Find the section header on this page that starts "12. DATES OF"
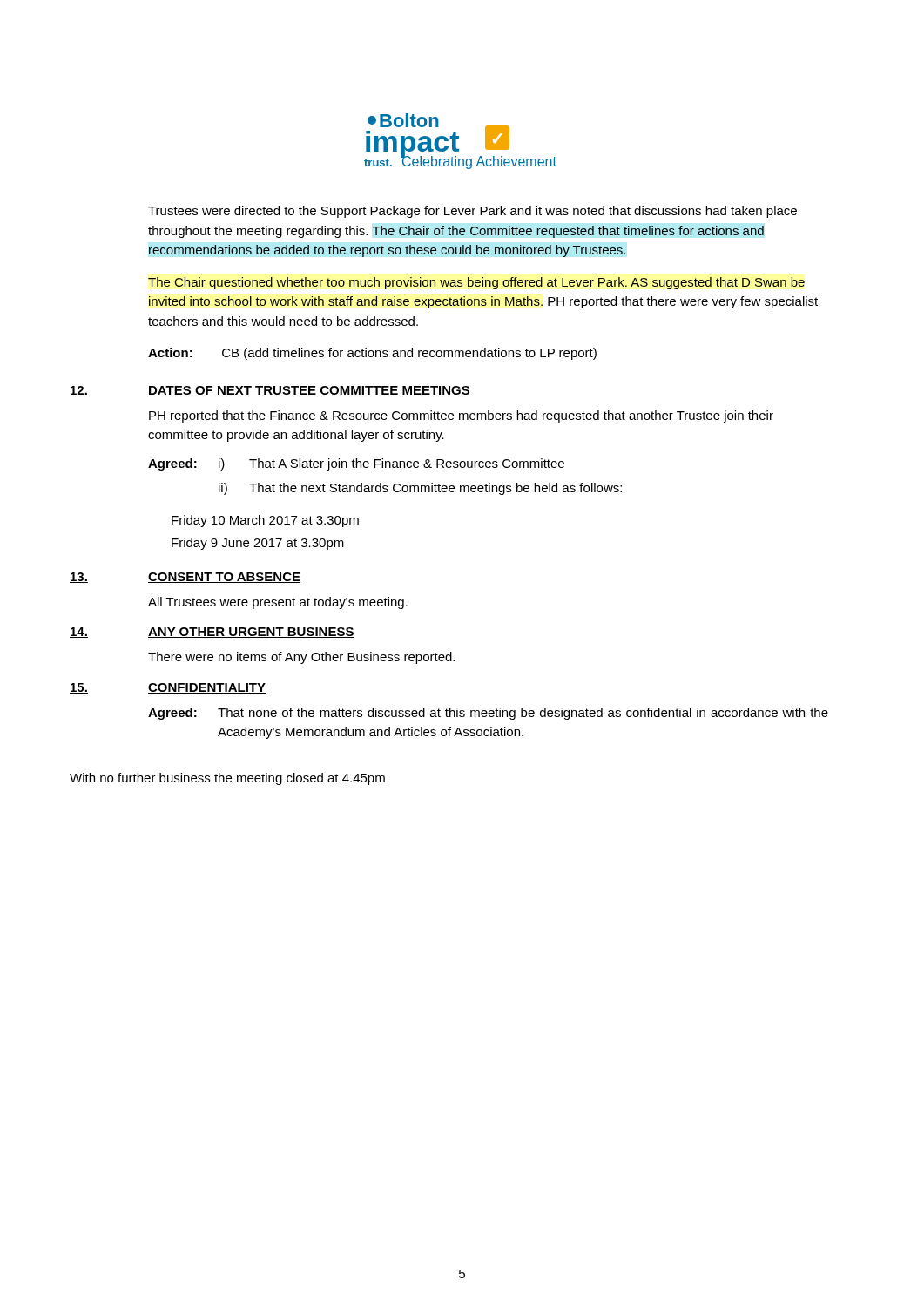This screenshot has height=1307, width=924. tap(462, 389)
